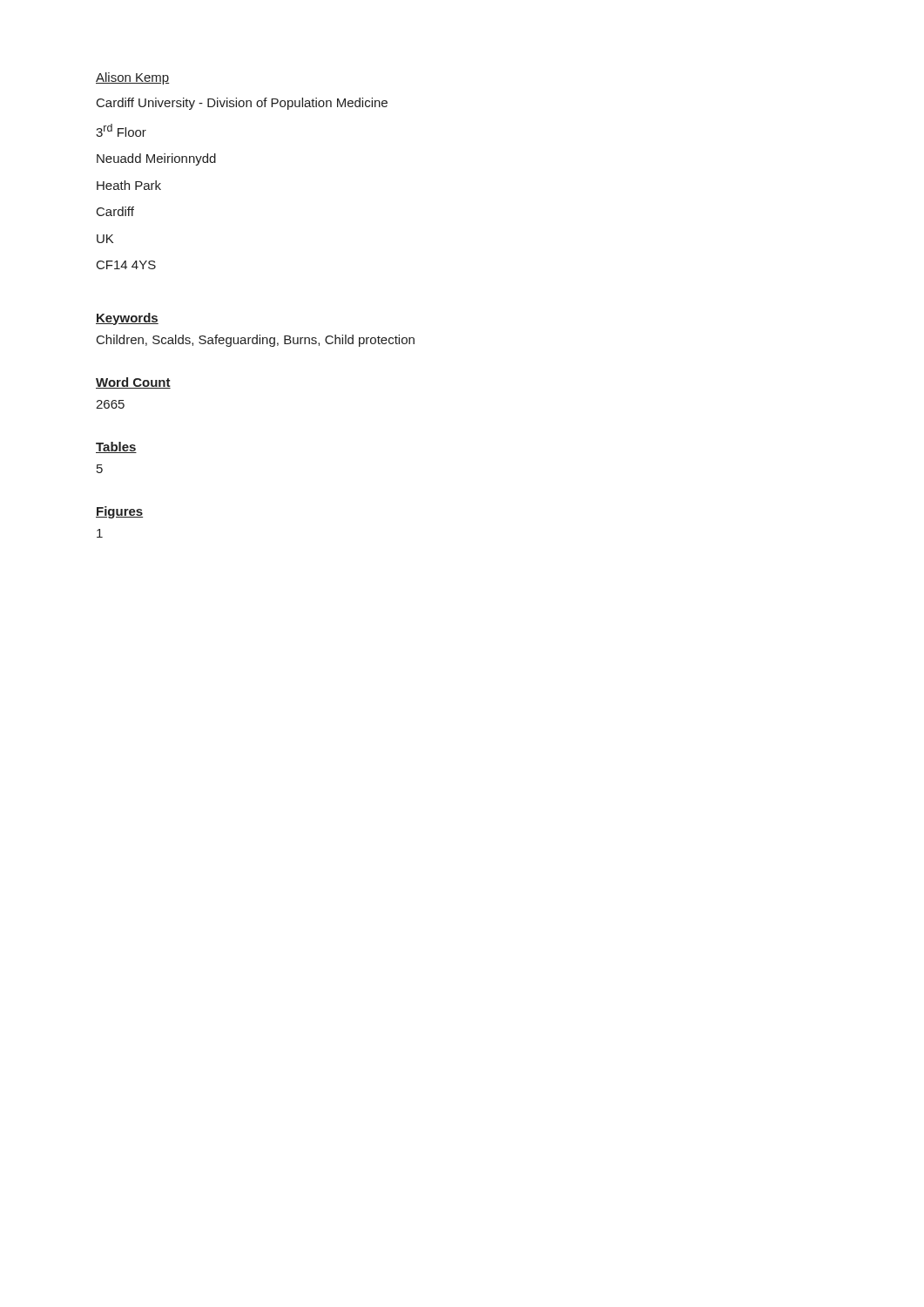Find "Neuadd Meirionnydd" on this page
Screen dimensions: 1307x924
(156, 158)
